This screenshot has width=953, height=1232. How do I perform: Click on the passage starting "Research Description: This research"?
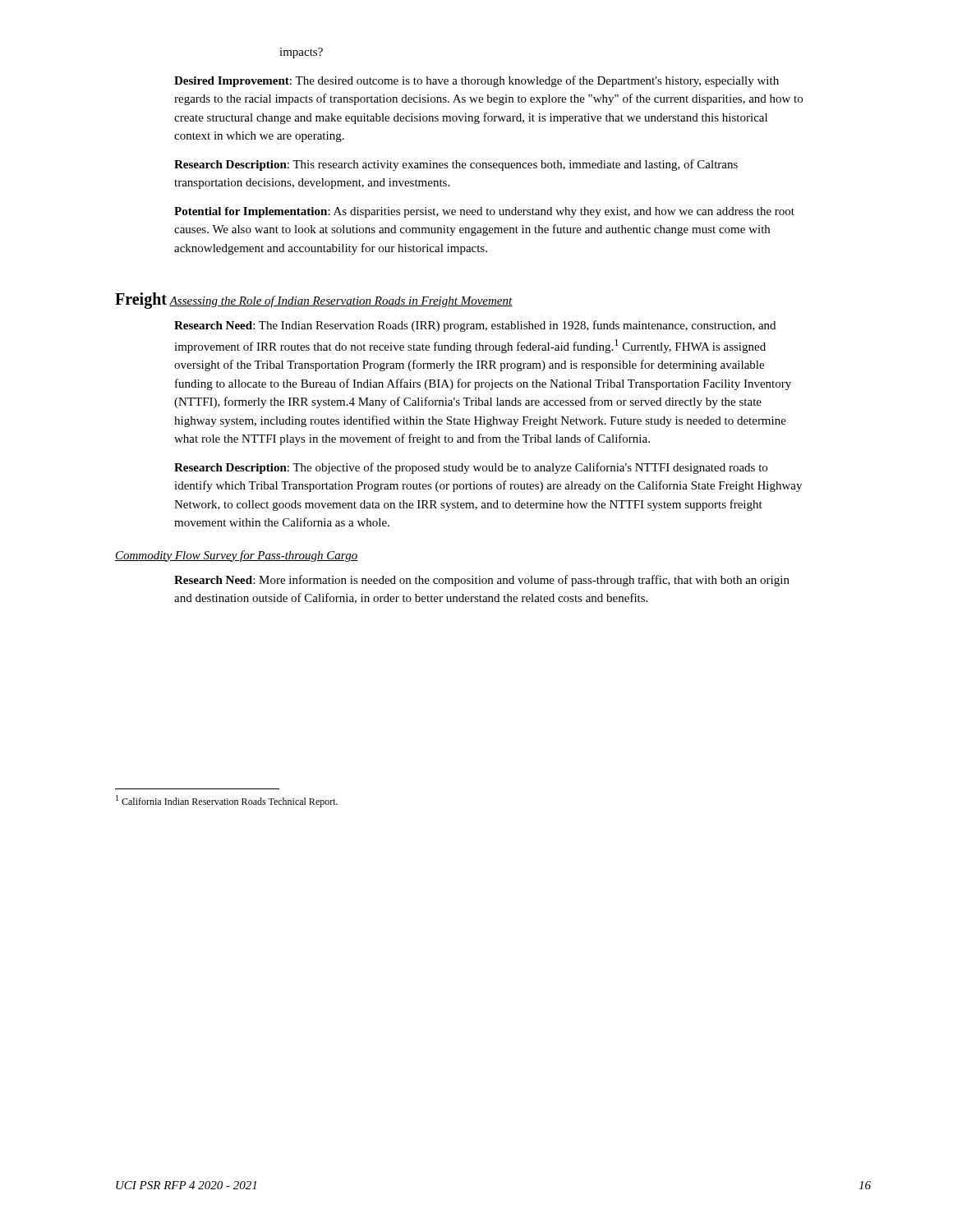click(490, 173)
